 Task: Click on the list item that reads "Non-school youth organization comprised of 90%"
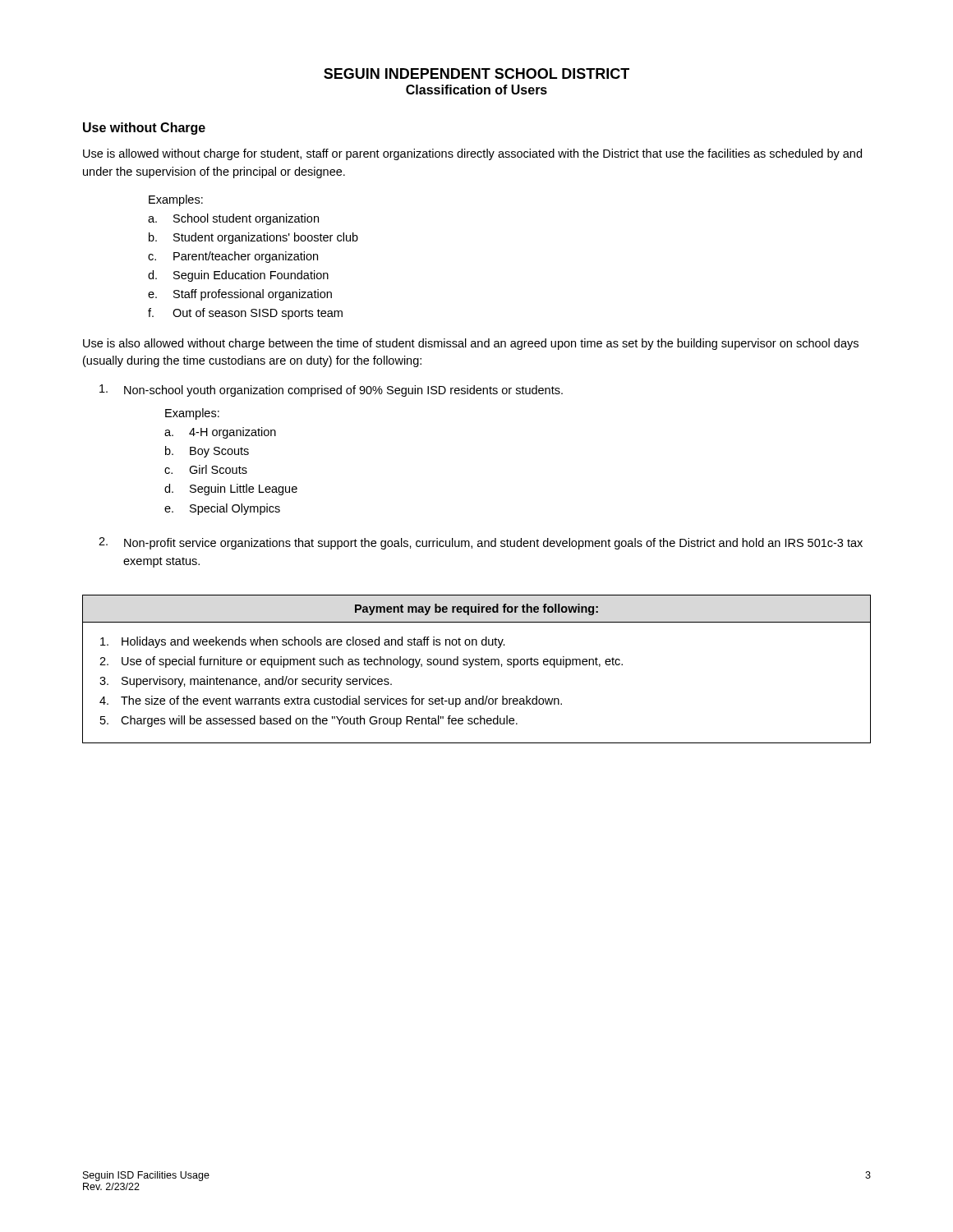pos(331,391)
